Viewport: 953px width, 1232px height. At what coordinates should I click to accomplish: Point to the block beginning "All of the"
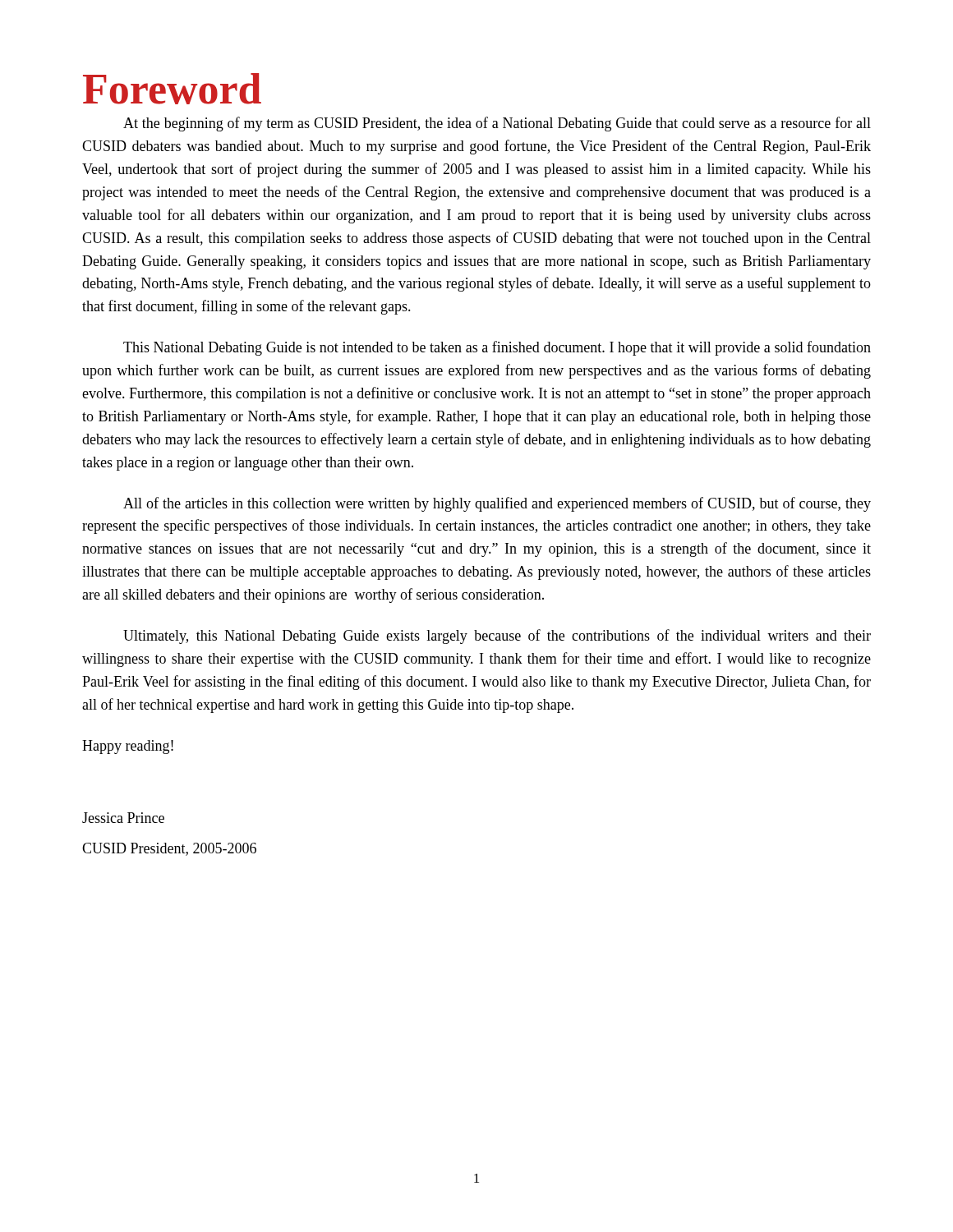(476, 550)
